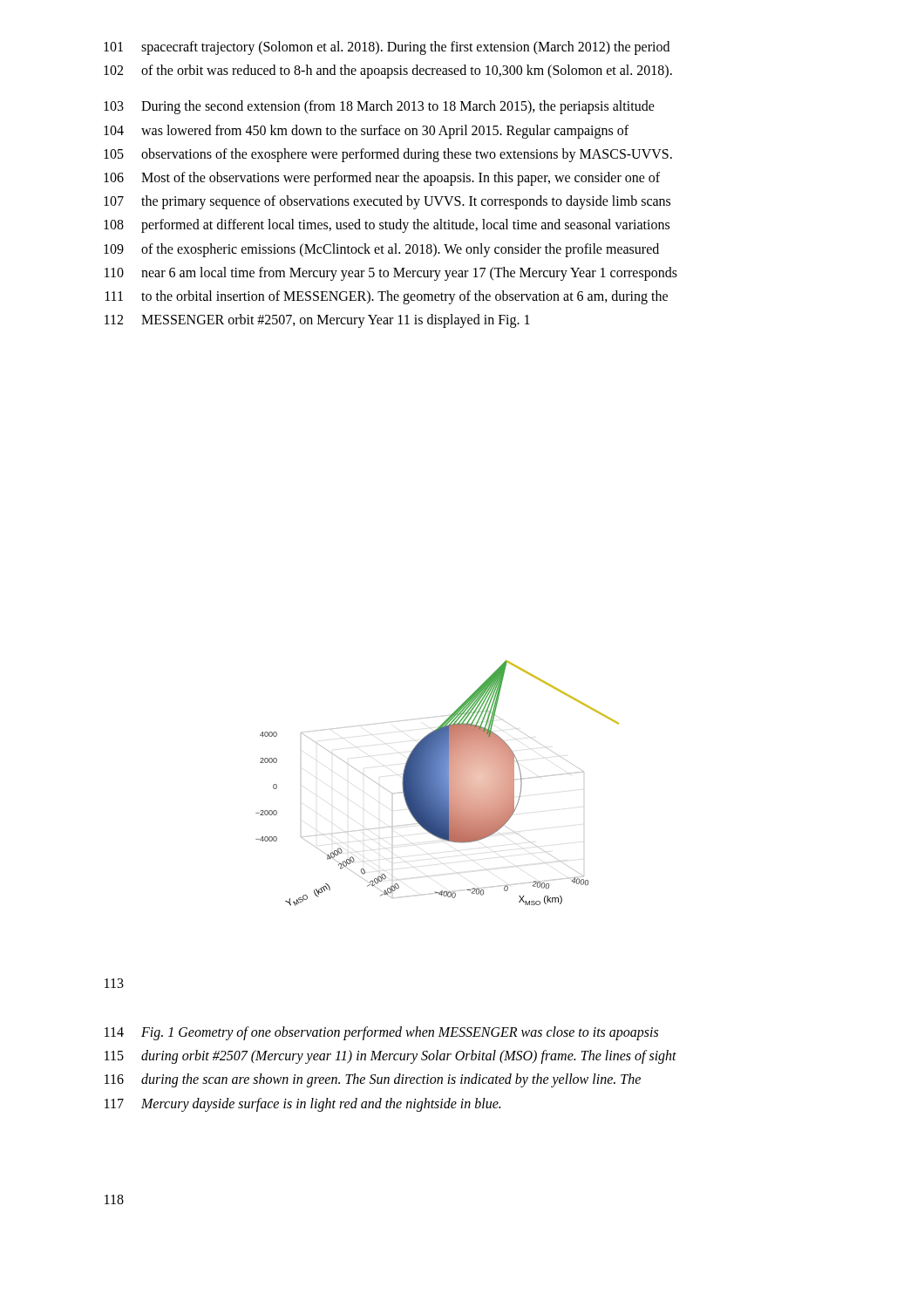
Task: Point to the element starting "101 spacecraft trajectory"
Action: (x=471, y=183)
